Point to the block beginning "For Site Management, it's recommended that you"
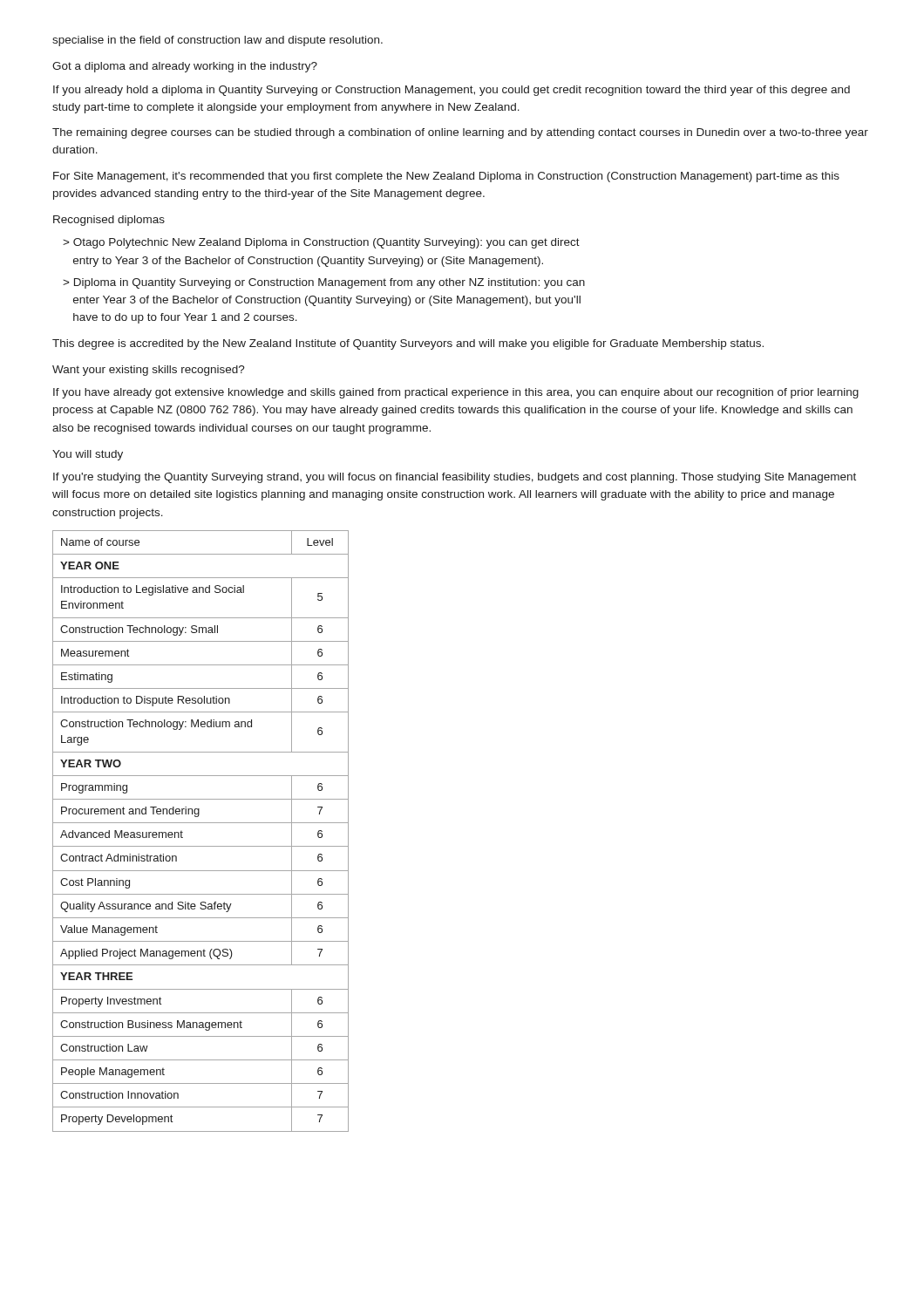 click(446, 184)
